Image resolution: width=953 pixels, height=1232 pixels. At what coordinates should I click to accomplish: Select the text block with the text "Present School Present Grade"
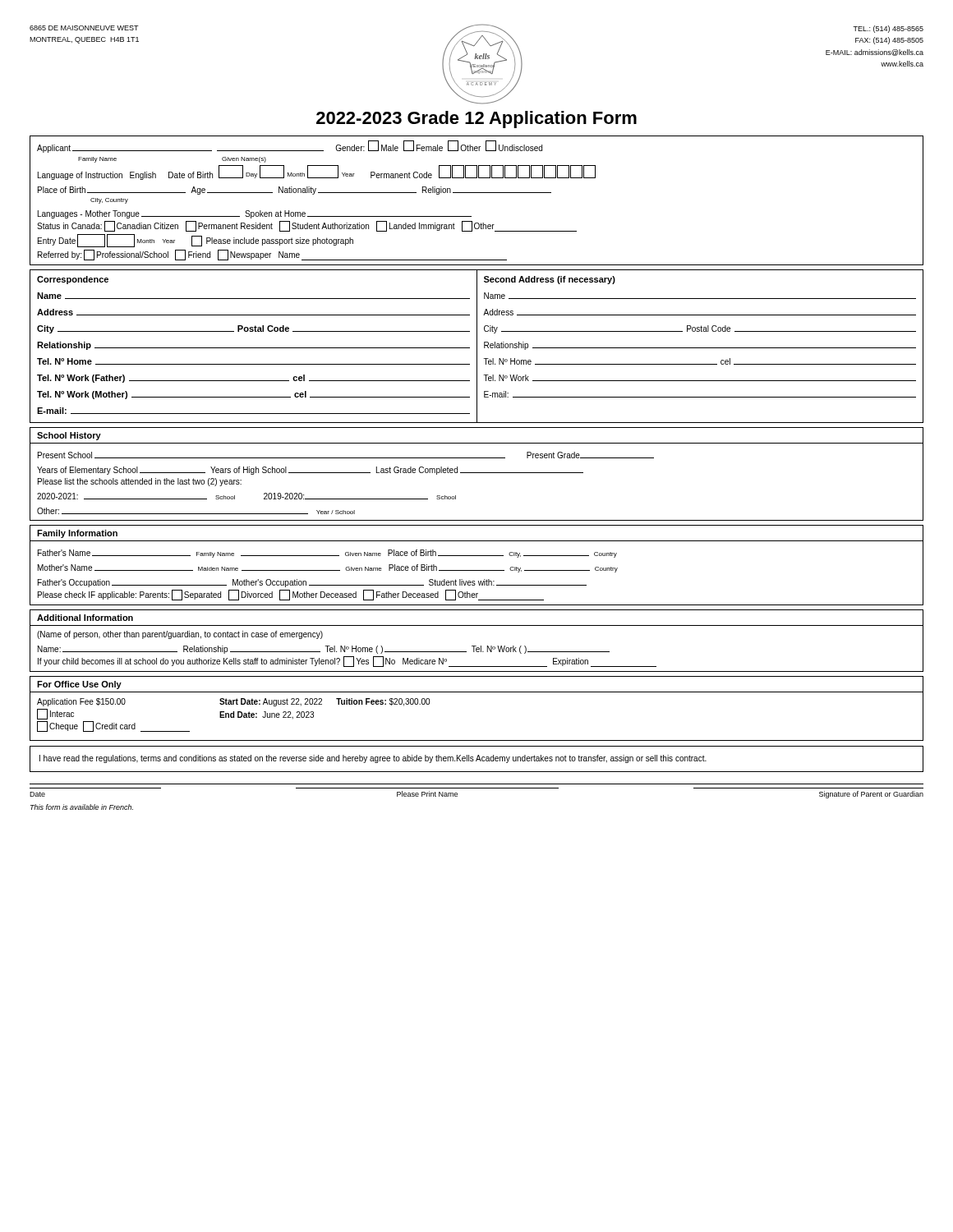[476, 482]
